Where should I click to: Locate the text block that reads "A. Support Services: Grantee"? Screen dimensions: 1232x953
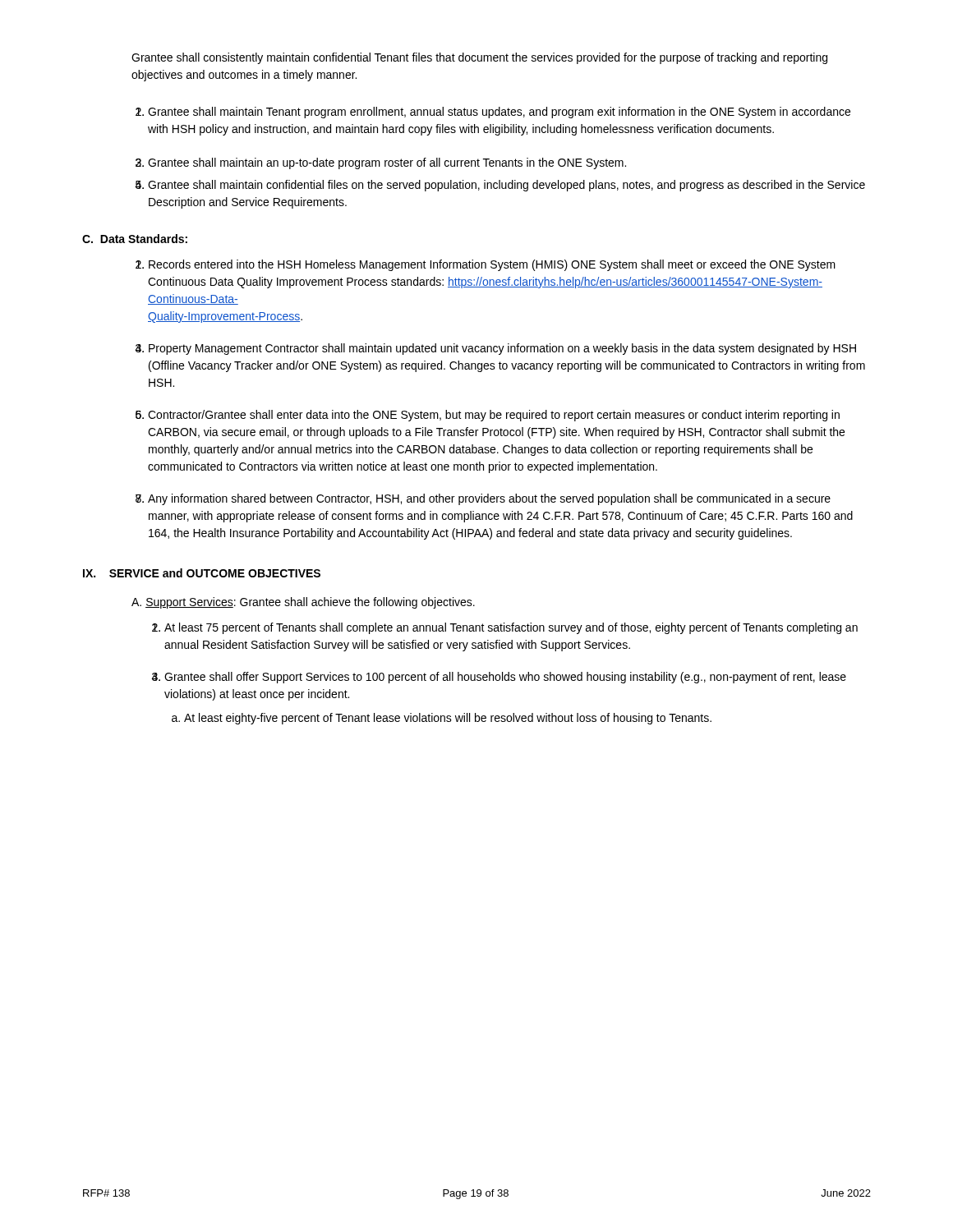point(303,602)
